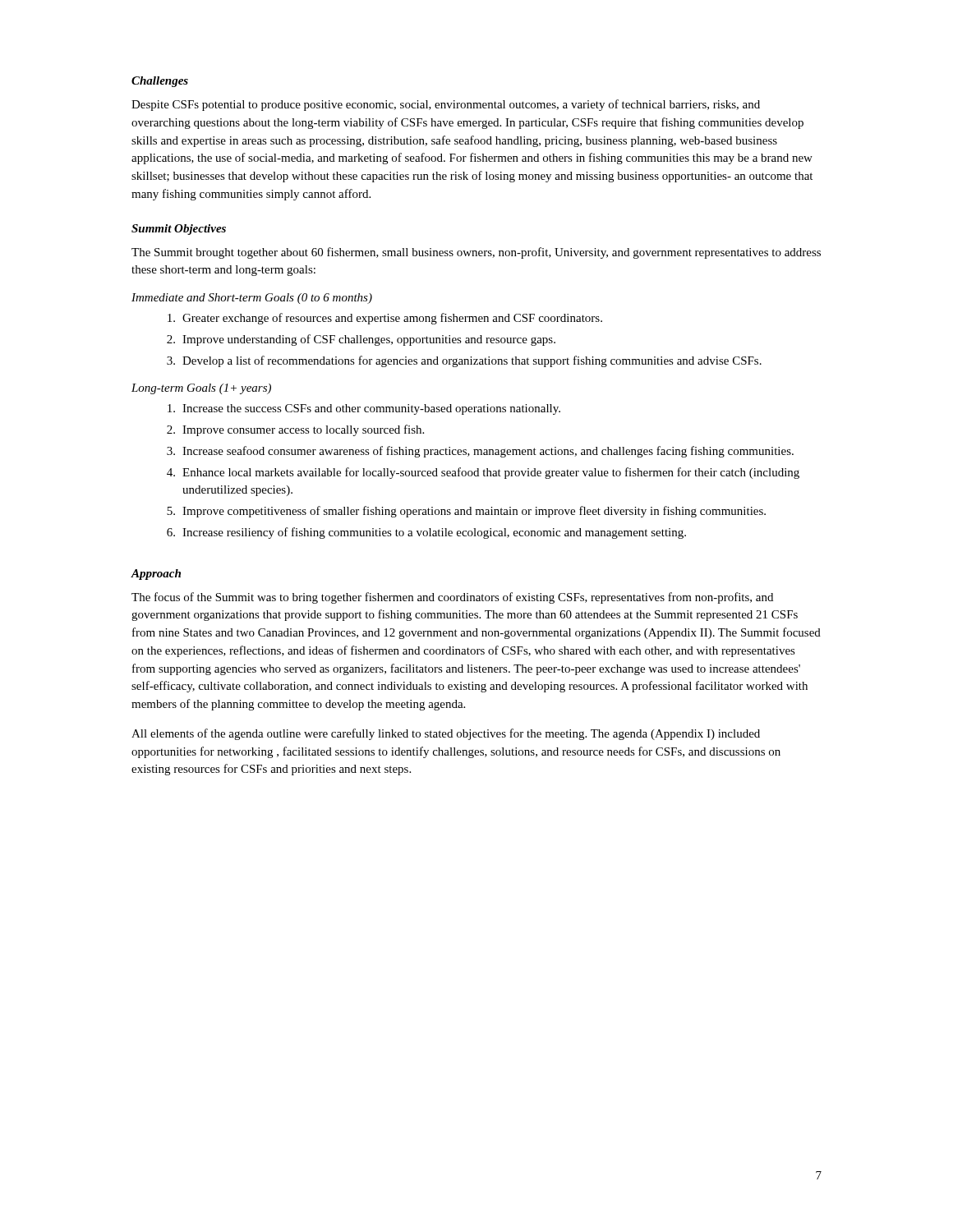The height and width of the screenshot is (1232, 953).
Task: Click on the text block starting "3. Increase seafood consumer awareness of fishing practices,"
Action: 489,451
